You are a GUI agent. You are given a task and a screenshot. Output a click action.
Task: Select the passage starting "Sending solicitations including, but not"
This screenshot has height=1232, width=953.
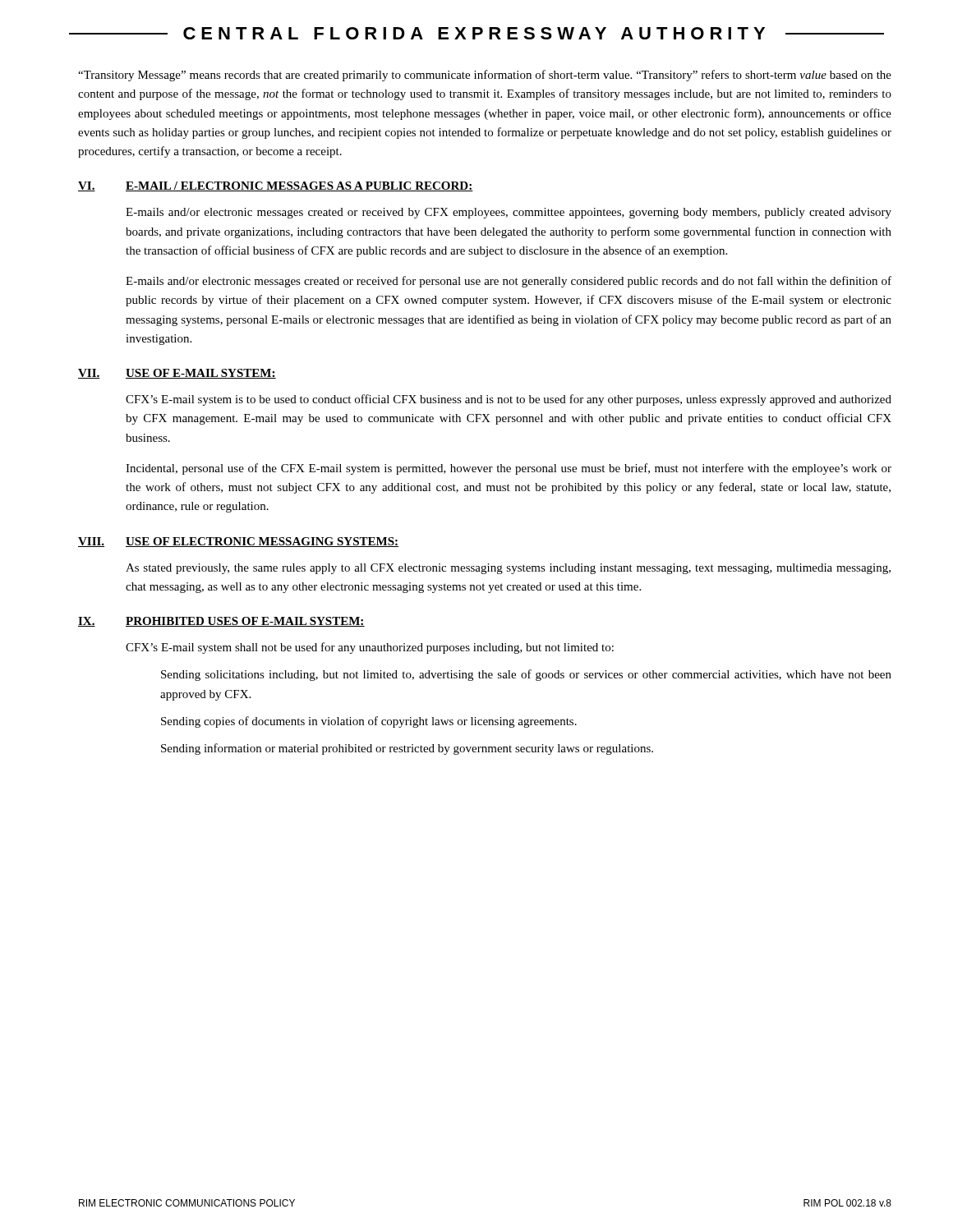(526, 684)
